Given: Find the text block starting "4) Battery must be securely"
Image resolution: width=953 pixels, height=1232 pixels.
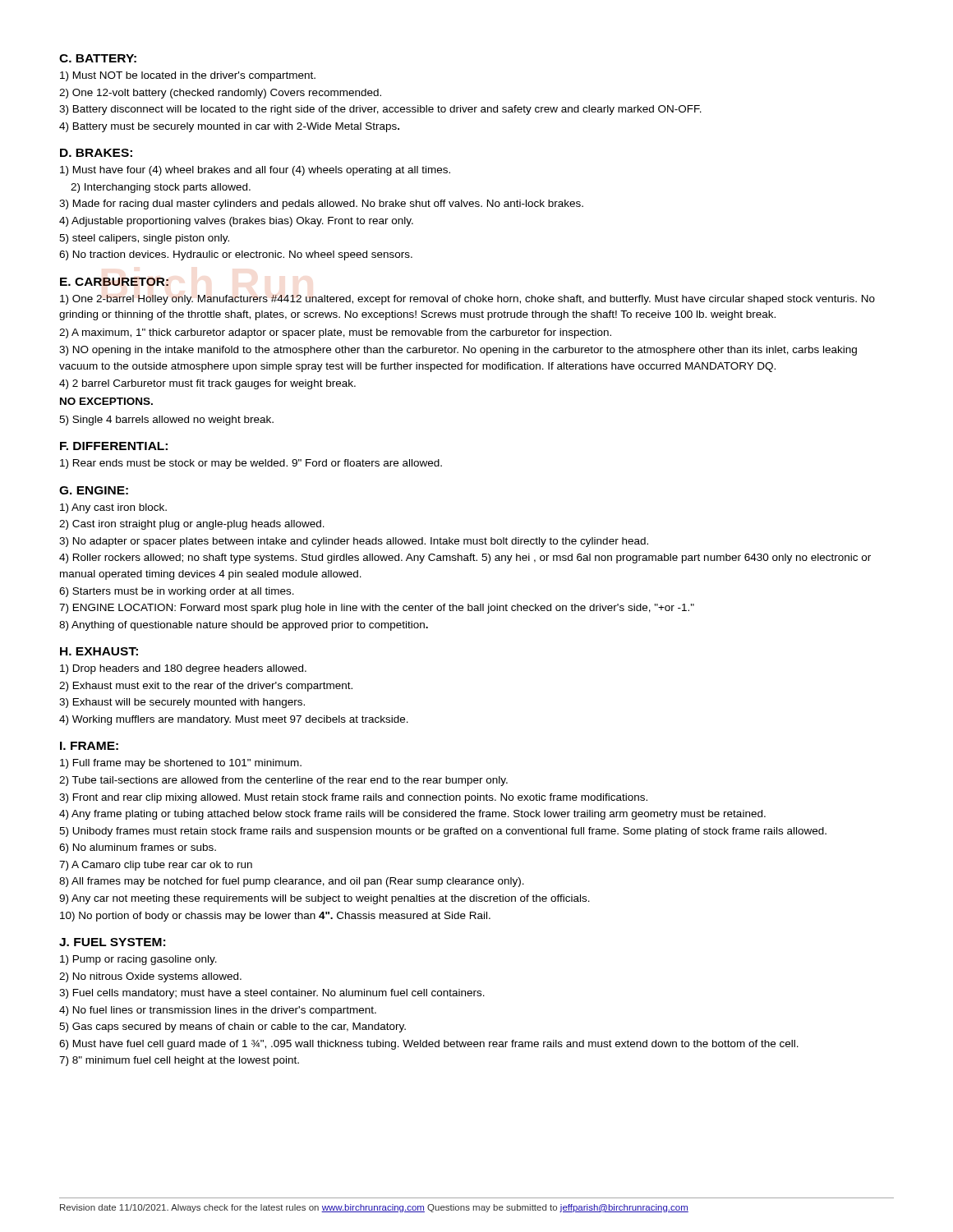Looking at the screenshot, I should pos(230,126).
